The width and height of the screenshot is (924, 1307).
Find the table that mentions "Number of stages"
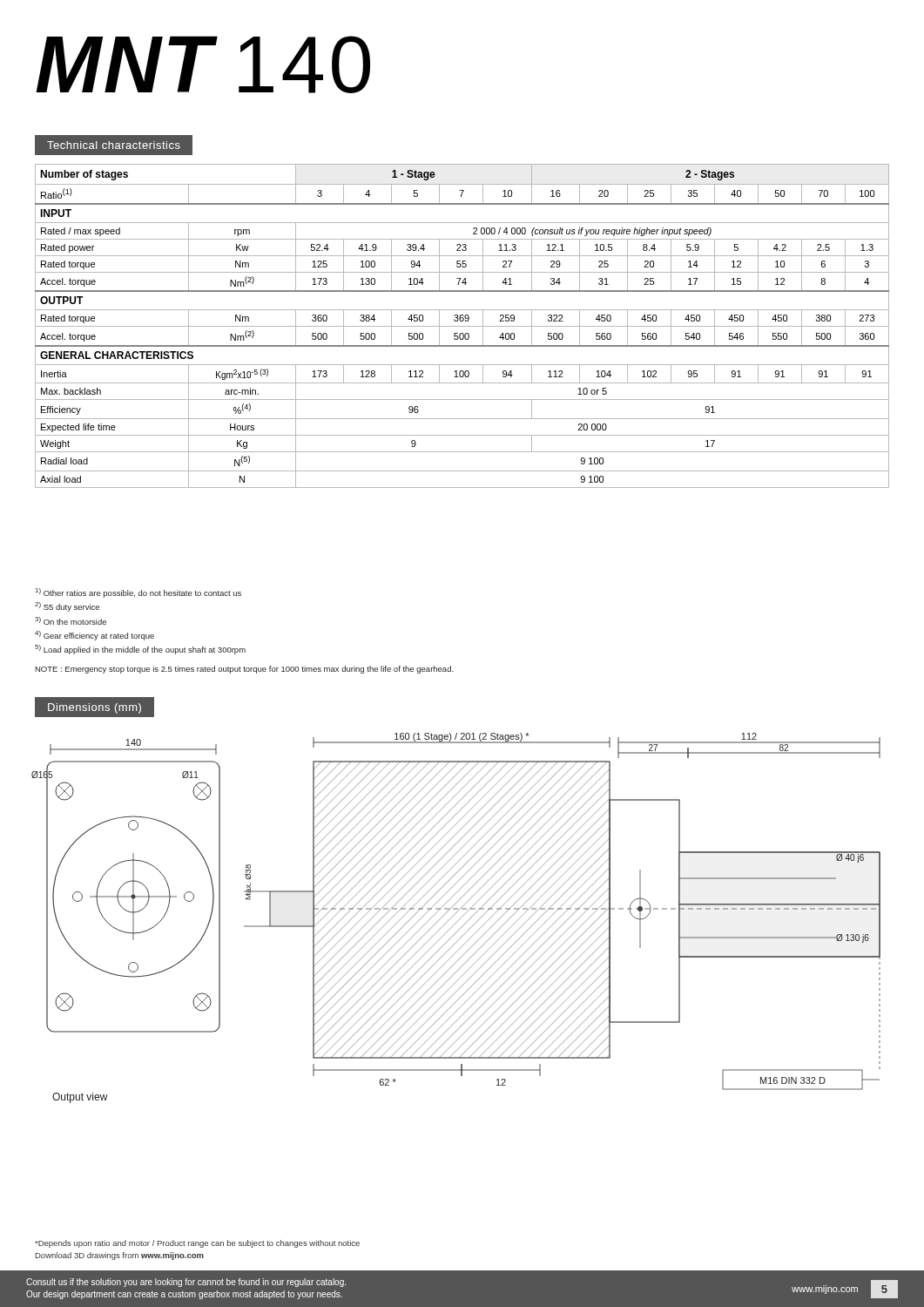462,326
